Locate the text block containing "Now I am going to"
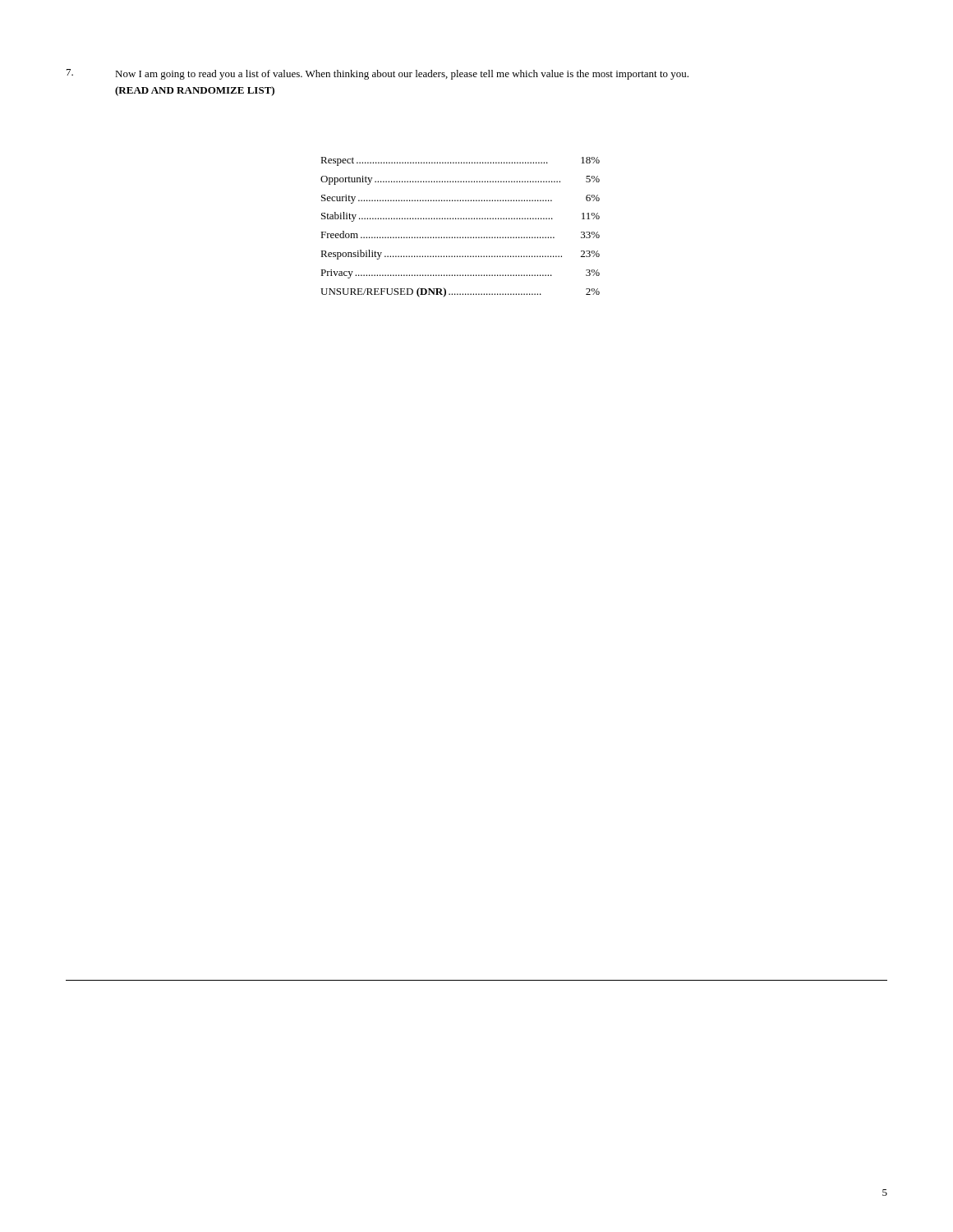 point(476,82)
